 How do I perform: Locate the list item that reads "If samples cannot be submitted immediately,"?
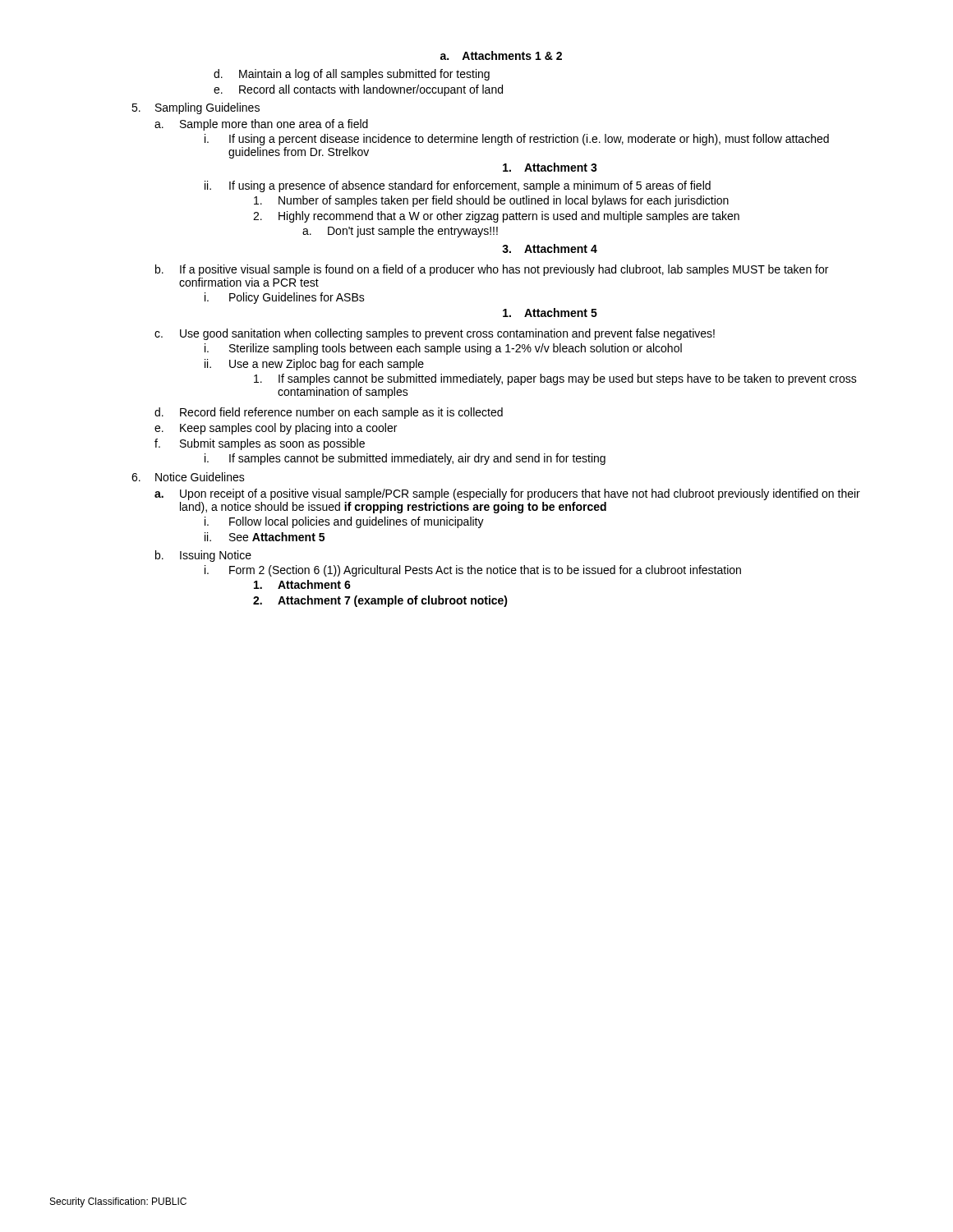pos(562,385)
